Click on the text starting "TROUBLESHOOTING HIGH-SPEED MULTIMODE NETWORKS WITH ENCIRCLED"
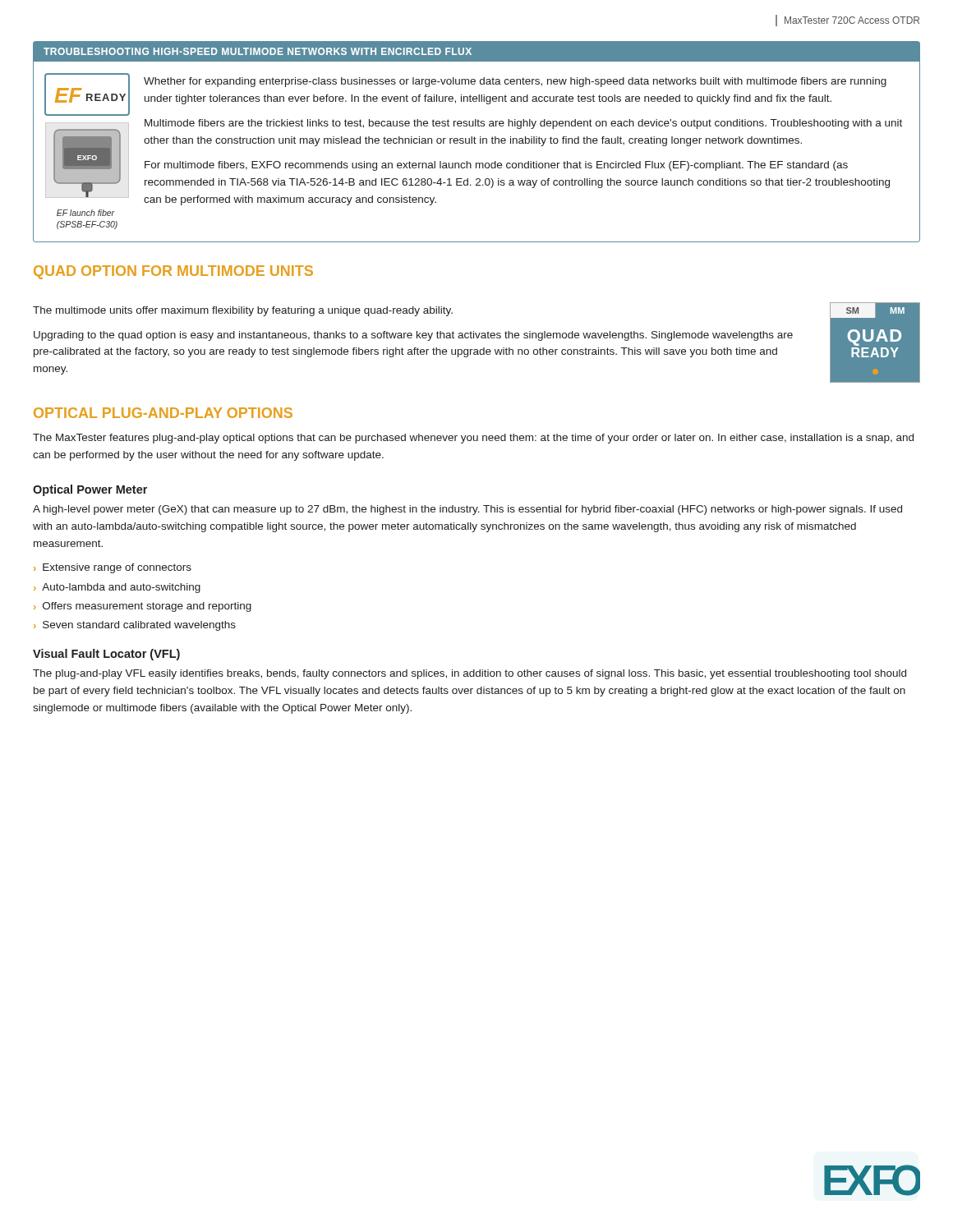Screen dimensions: 1232x953 [476, 142]
